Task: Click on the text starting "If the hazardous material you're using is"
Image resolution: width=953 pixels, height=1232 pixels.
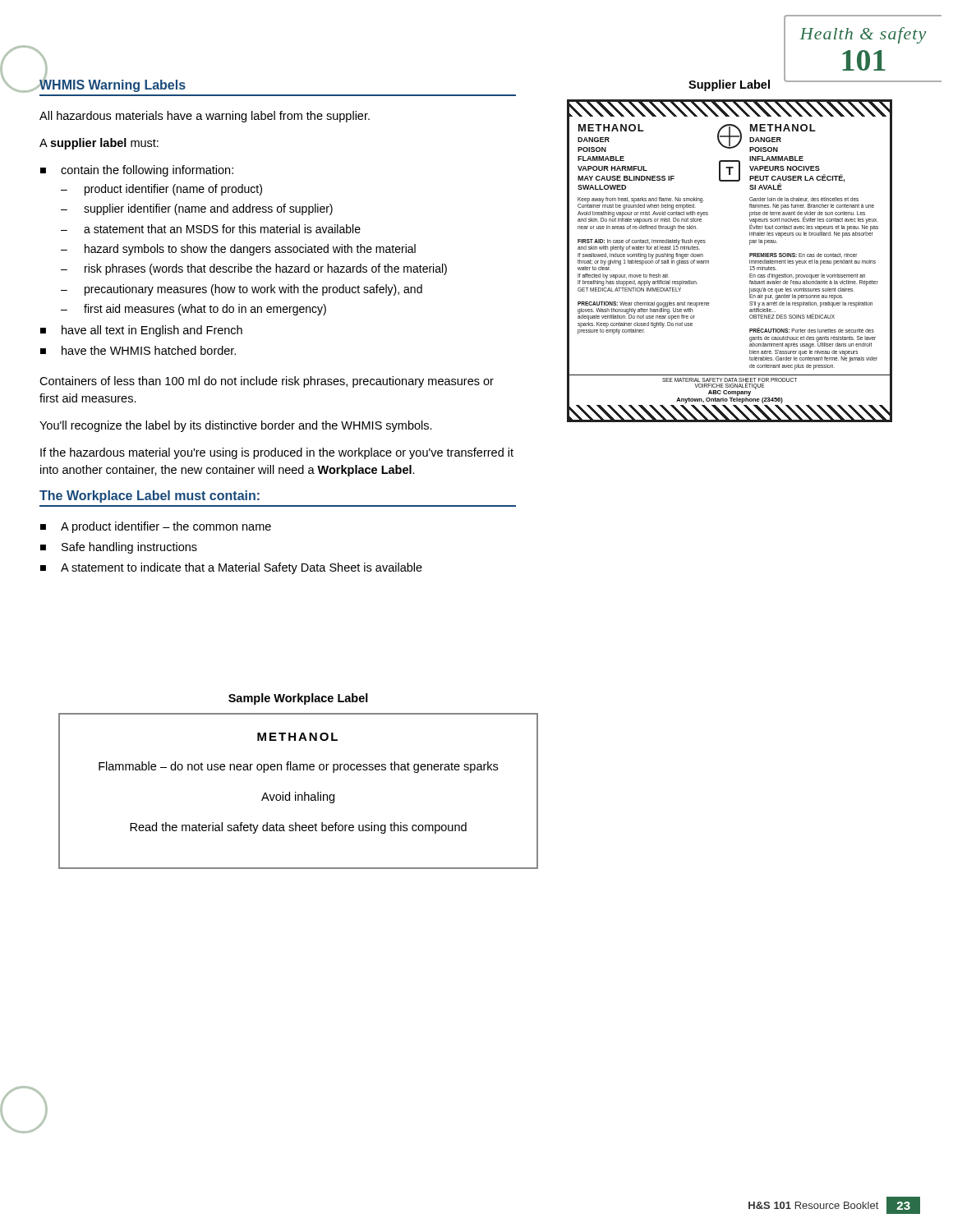Action: (x=276, y=461)
